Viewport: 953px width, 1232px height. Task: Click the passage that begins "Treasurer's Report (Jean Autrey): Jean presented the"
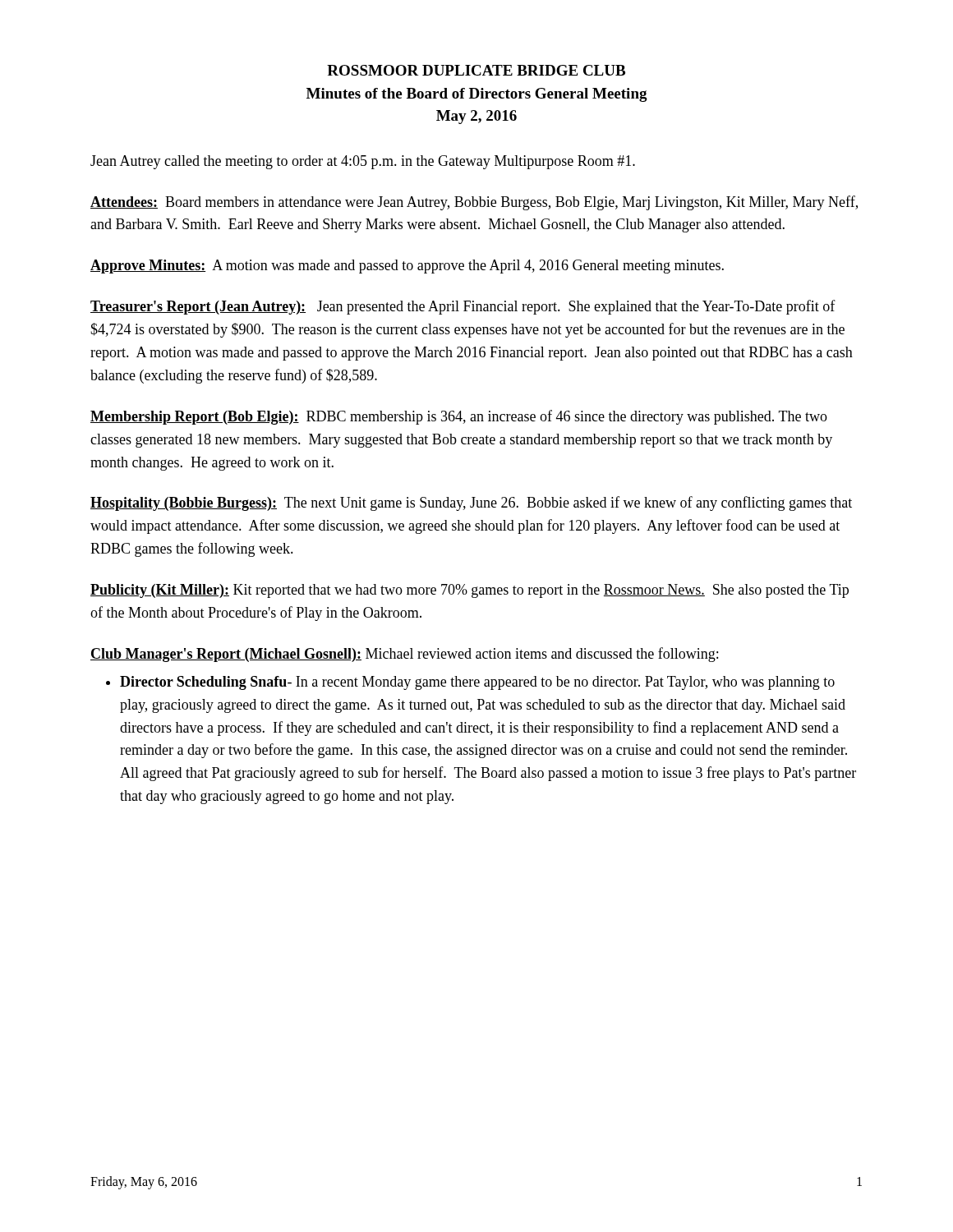tap(471, 341)
